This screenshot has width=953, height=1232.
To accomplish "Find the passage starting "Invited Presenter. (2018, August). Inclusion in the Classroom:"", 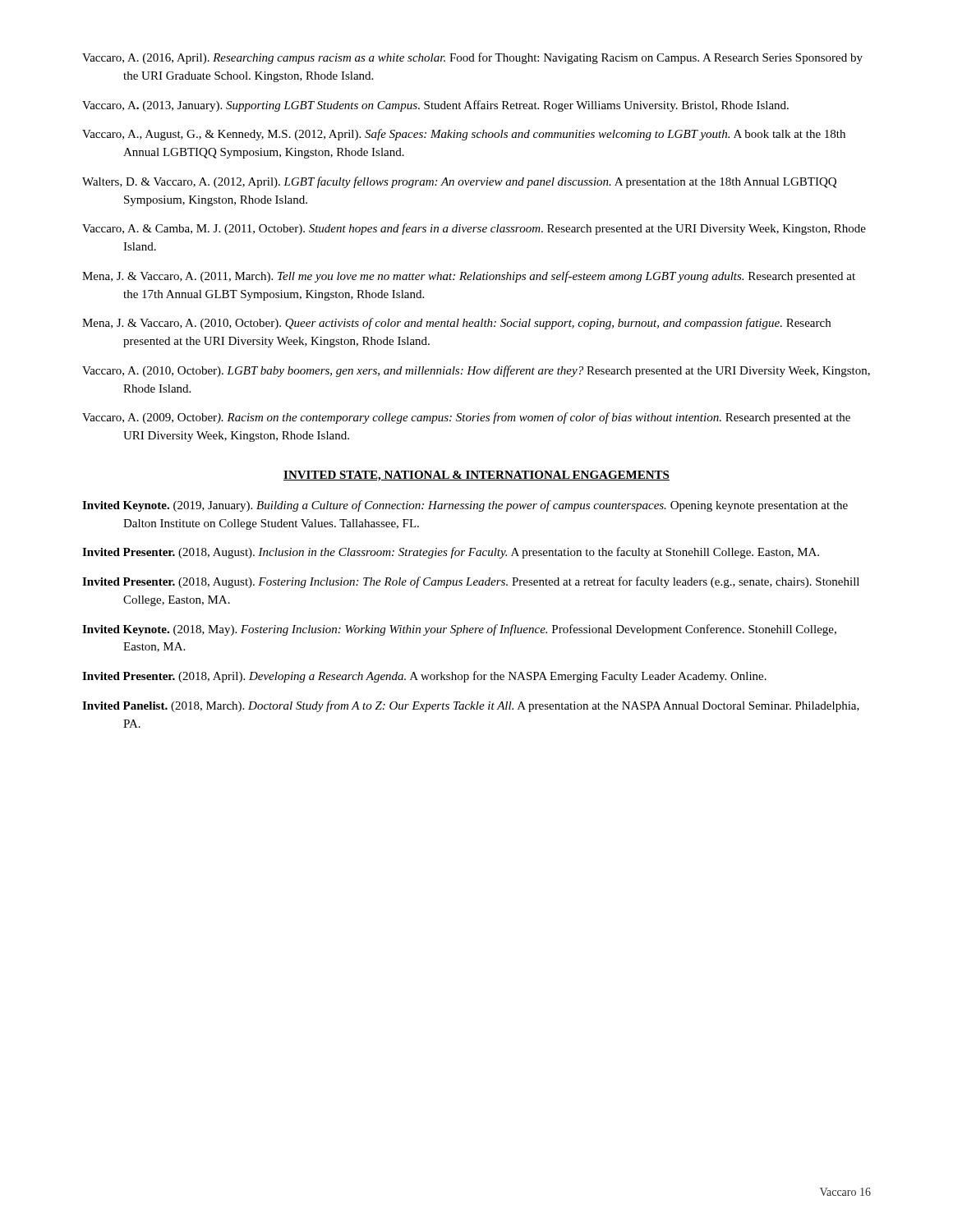I will click(476, 553).
